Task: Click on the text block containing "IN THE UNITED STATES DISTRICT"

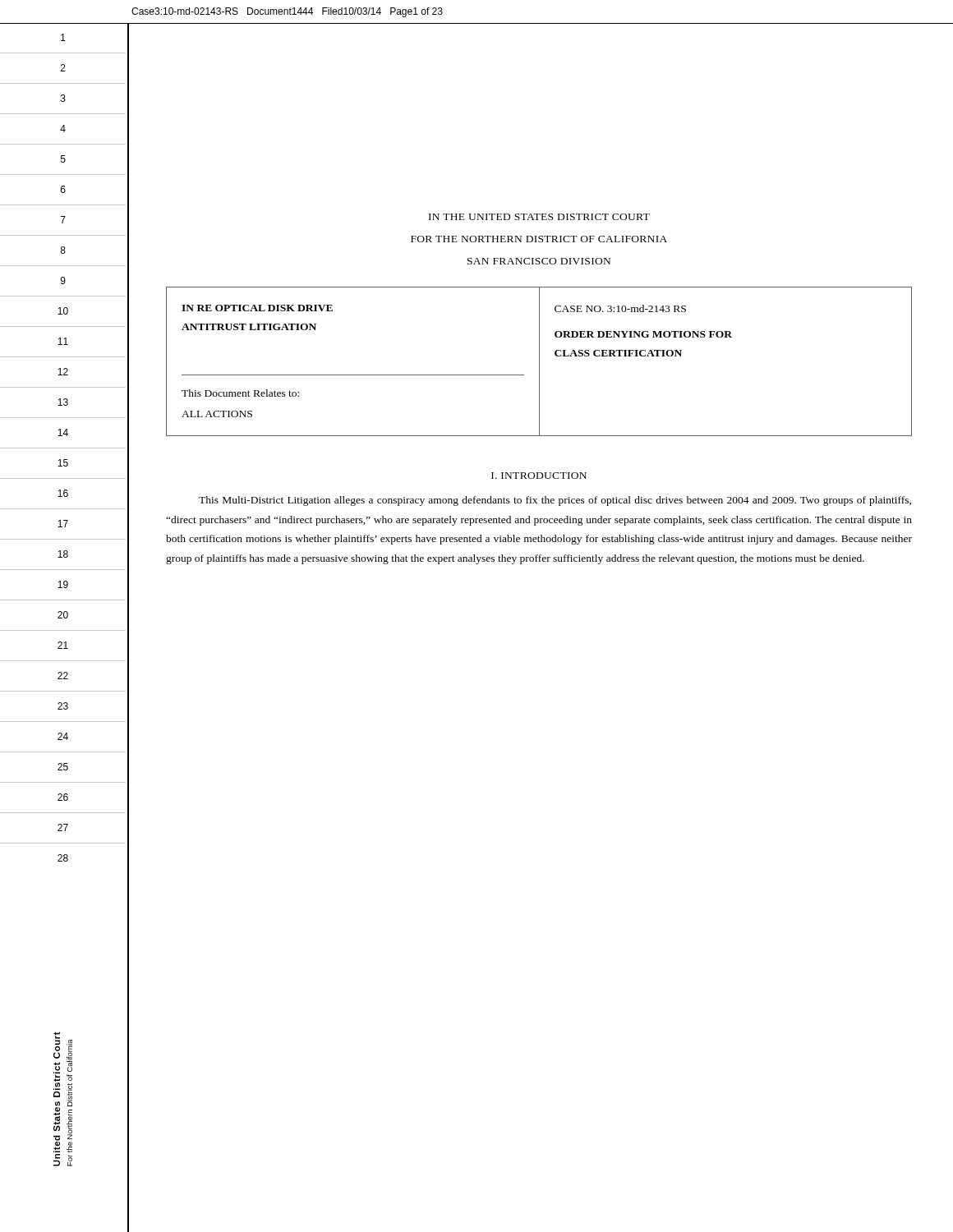Action: coord(539,239)
